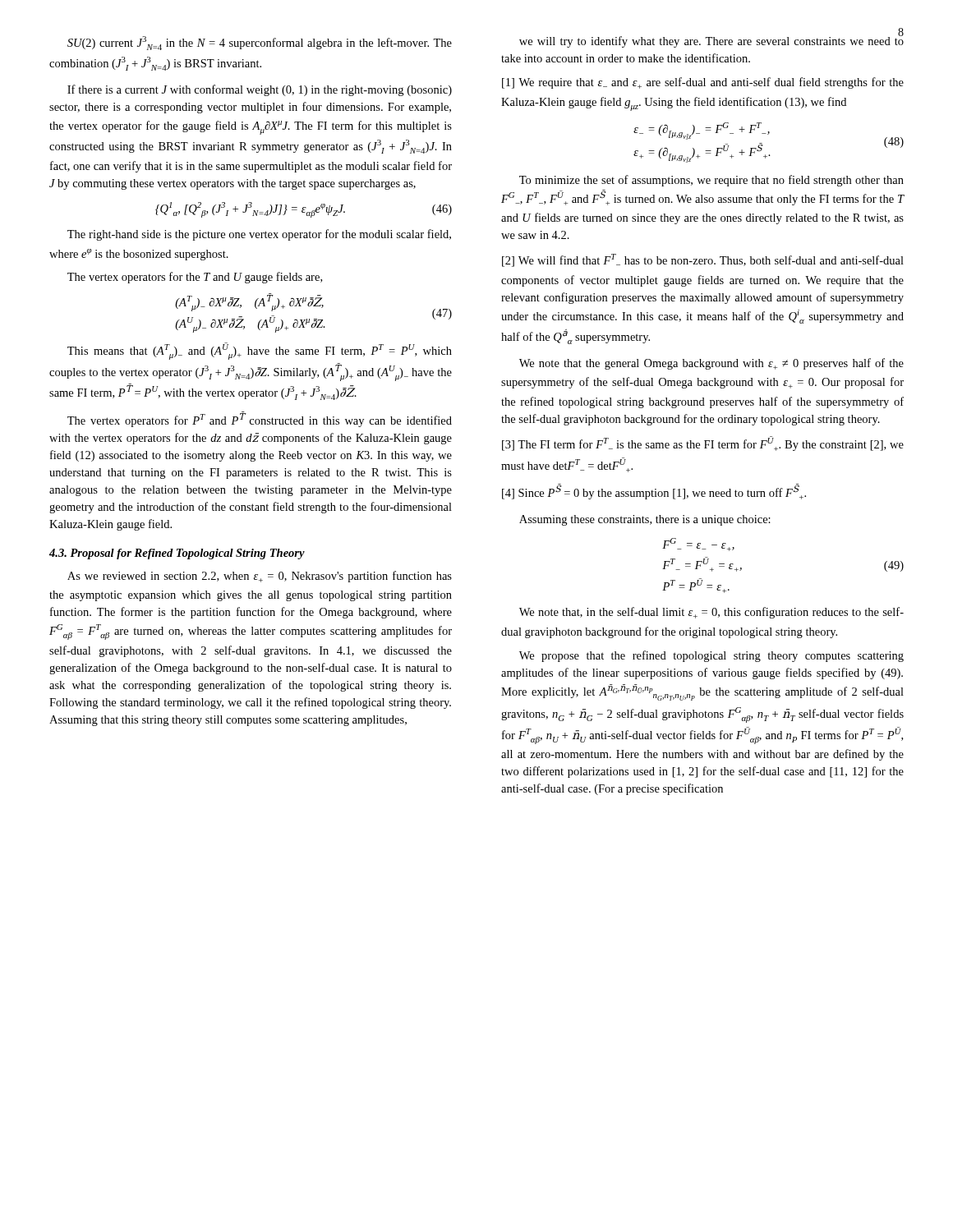The width and height of the screenshot is (953, 1232).
Task: Find the block on this page that starts "If there is a"
Action: click(x=251, y=137)
